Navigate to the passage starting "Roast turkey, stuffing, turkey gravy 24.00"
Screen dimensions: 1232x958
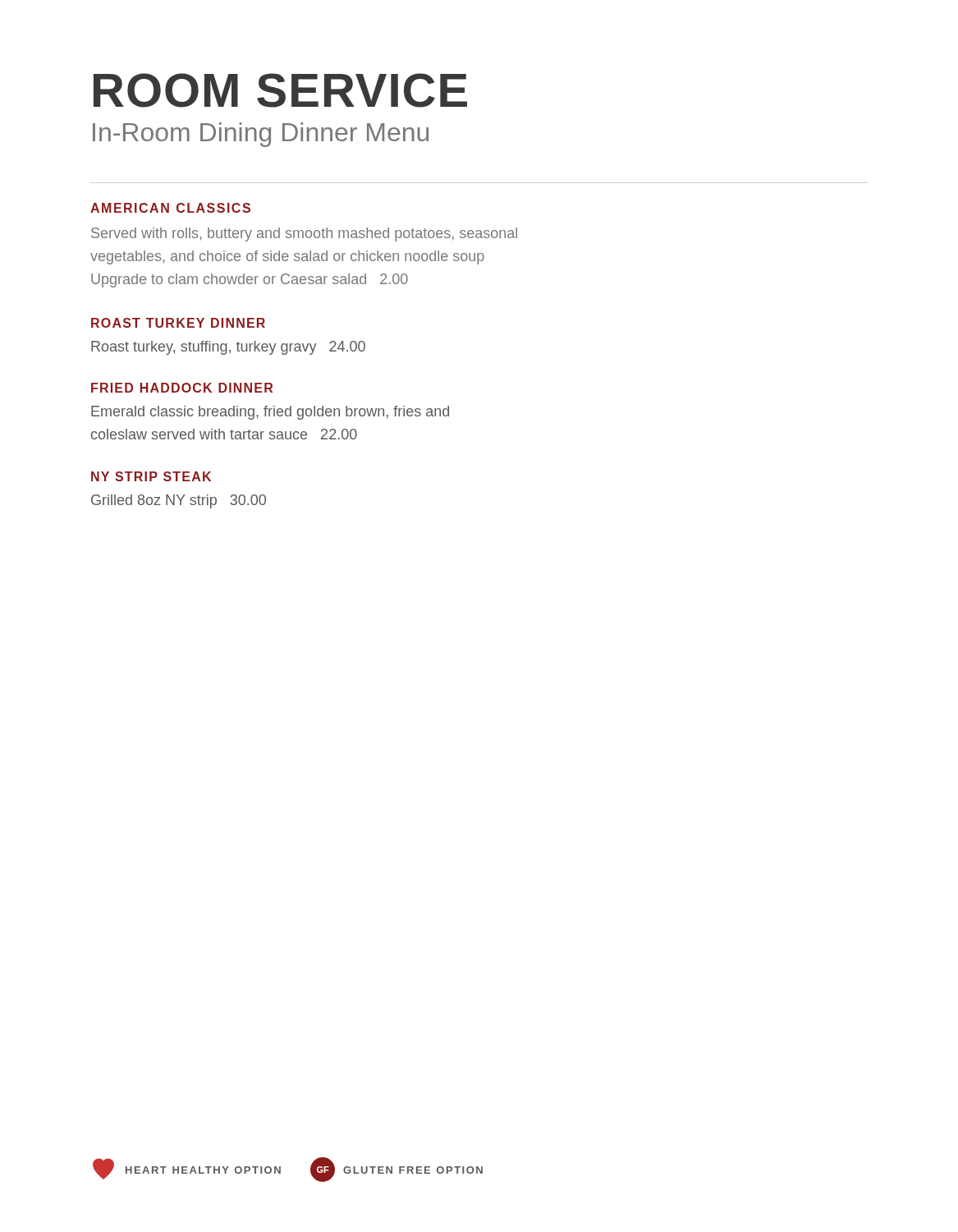click(228, 348)
